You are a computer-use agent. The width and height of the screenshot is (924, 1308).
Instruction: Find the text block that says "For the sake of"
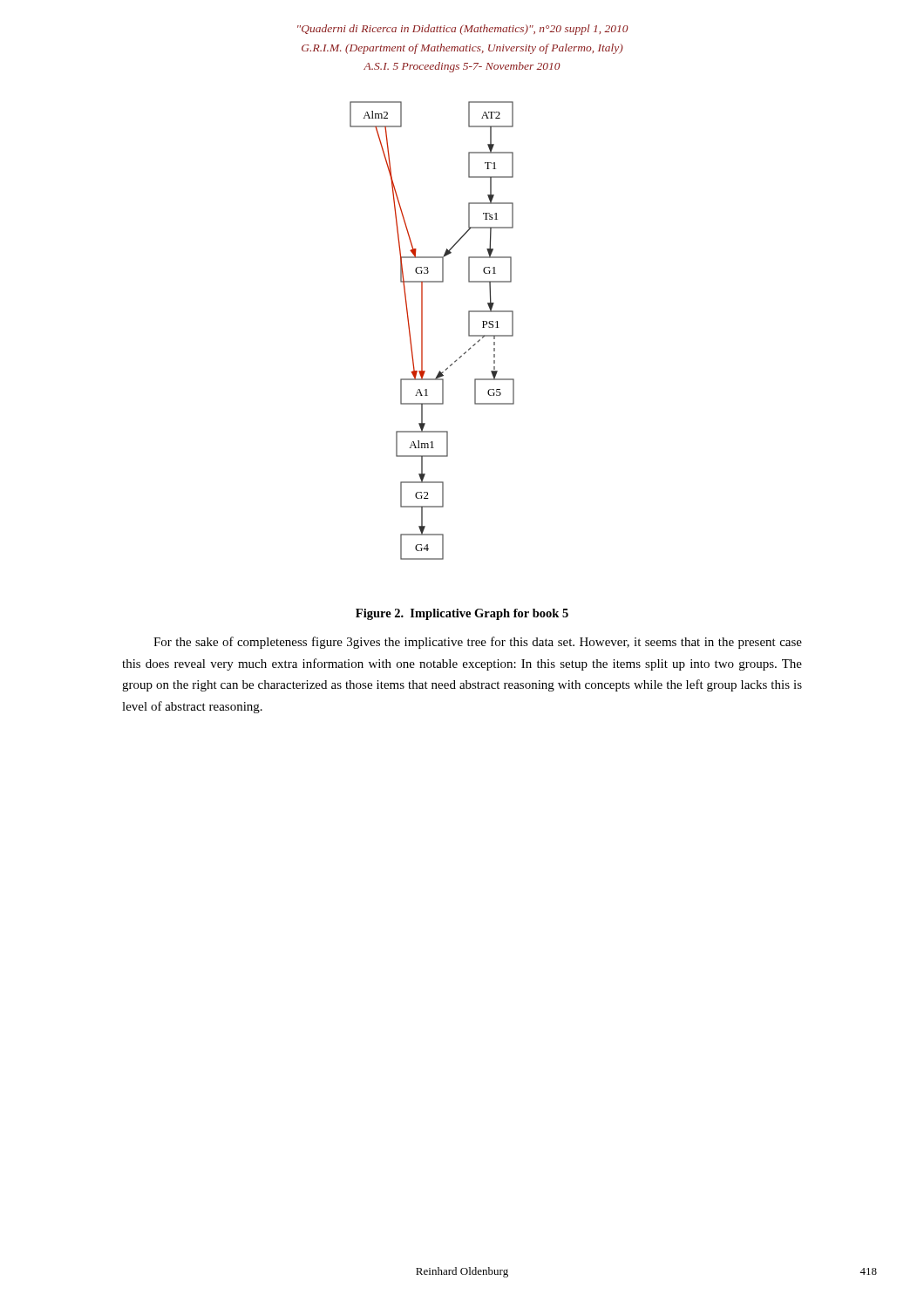click(x=462, y=674)
